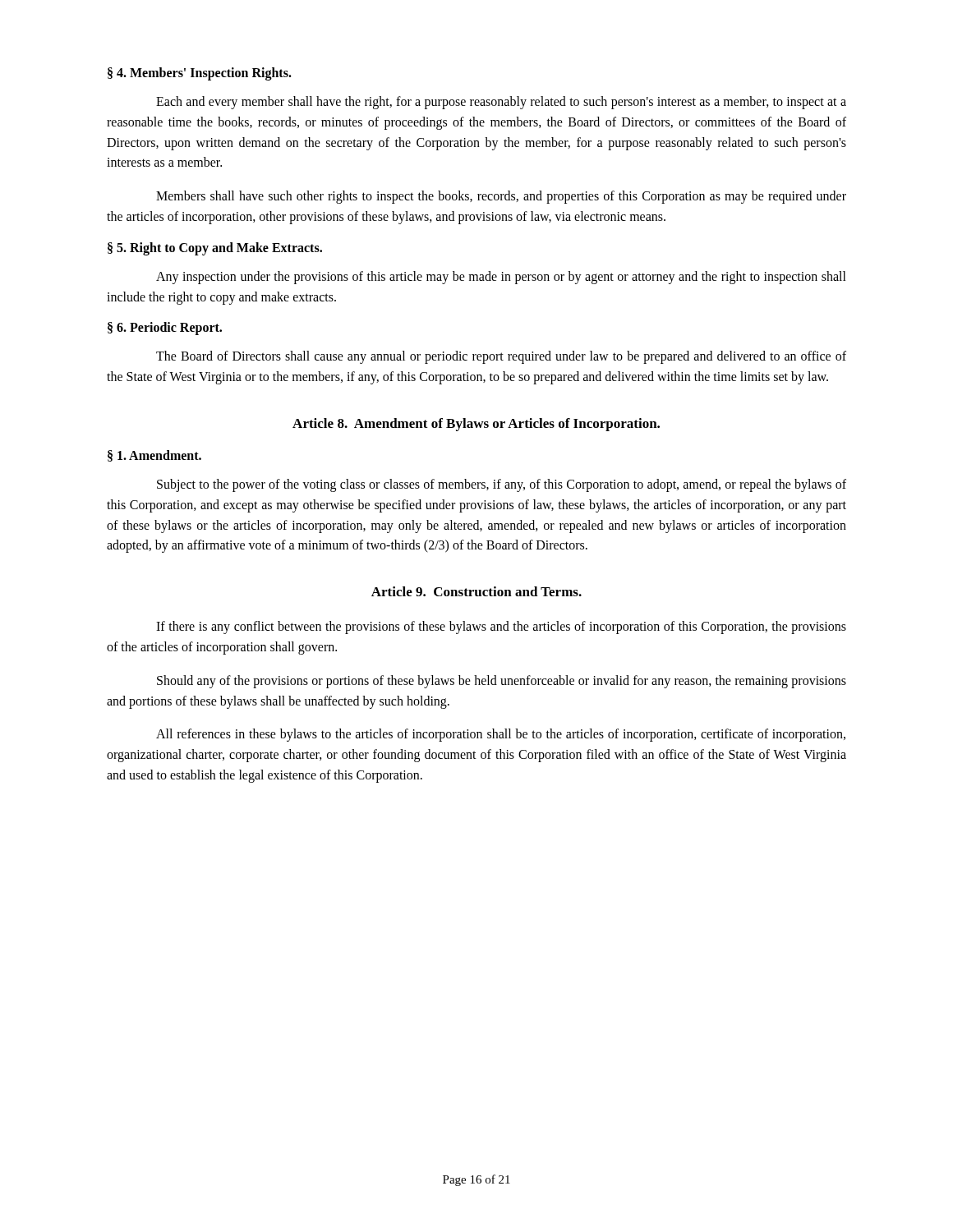This screenshot has height=1232, width=953.
Task: Point to "§ 1. Amendment."
Action: tap(154, 455)
